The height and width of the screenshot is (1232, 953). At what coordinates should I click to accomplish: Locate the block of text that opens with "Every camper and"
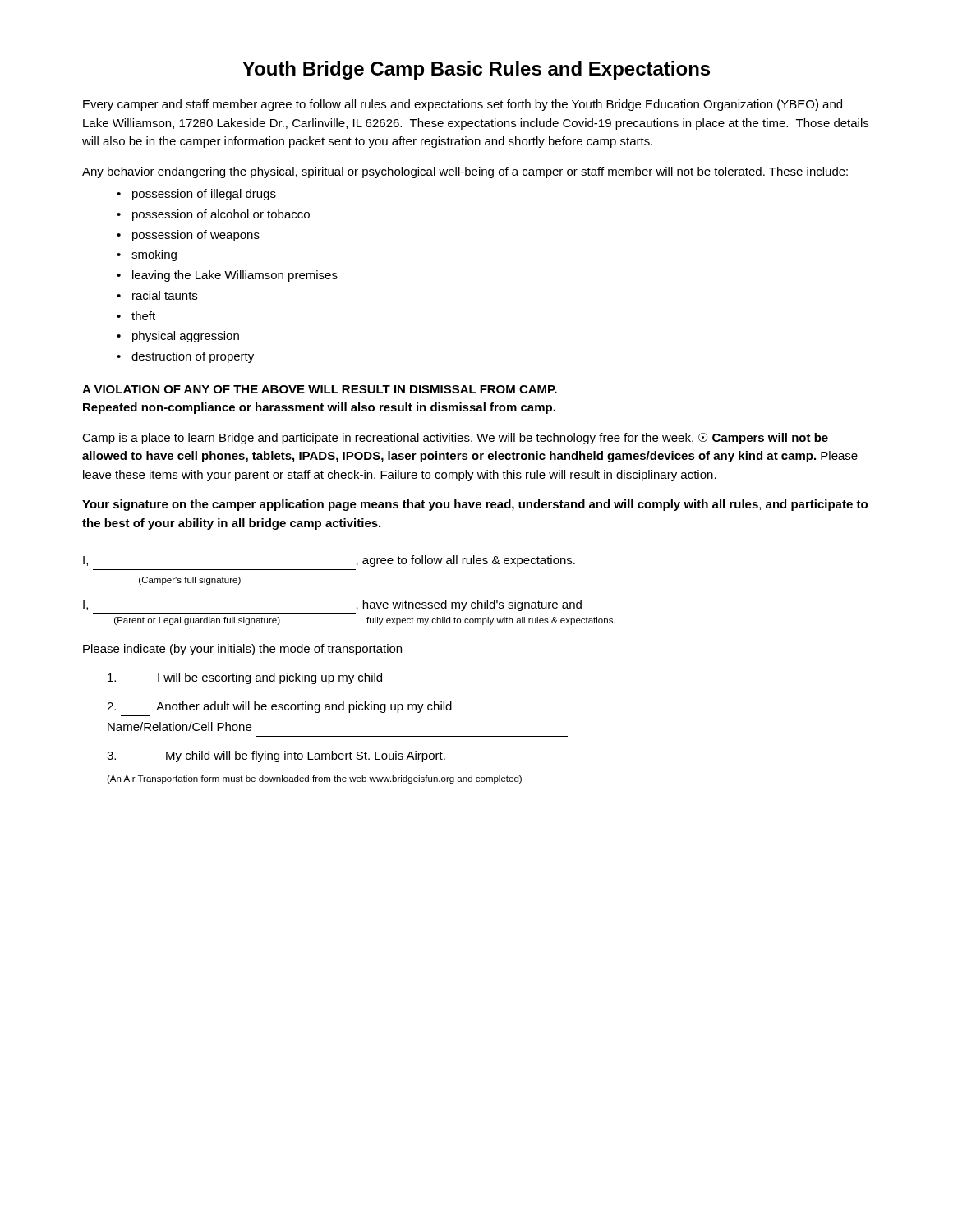(476, 122)
